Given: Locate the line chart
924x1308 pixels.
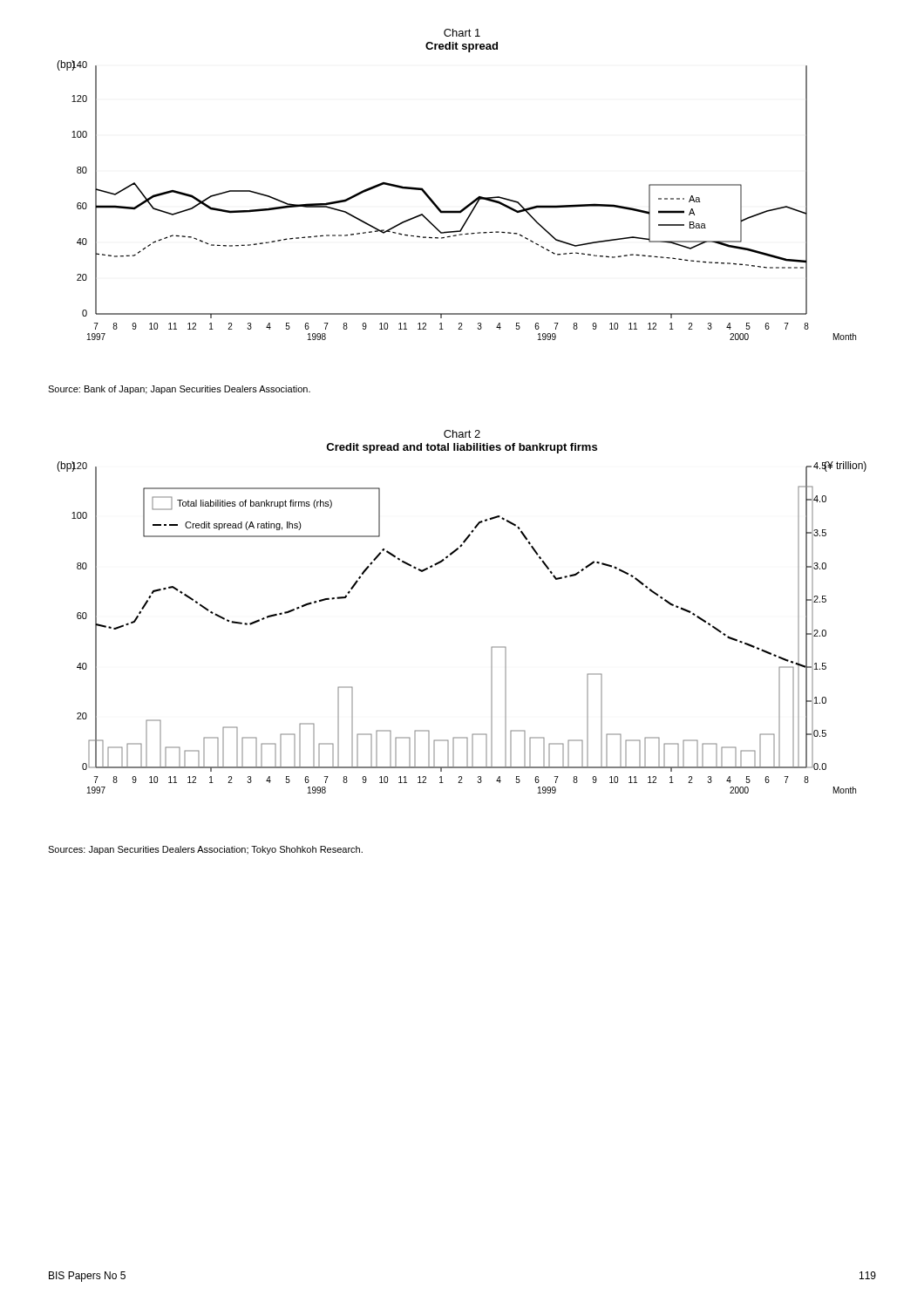Looking at the screenshot, I should 458,214.
